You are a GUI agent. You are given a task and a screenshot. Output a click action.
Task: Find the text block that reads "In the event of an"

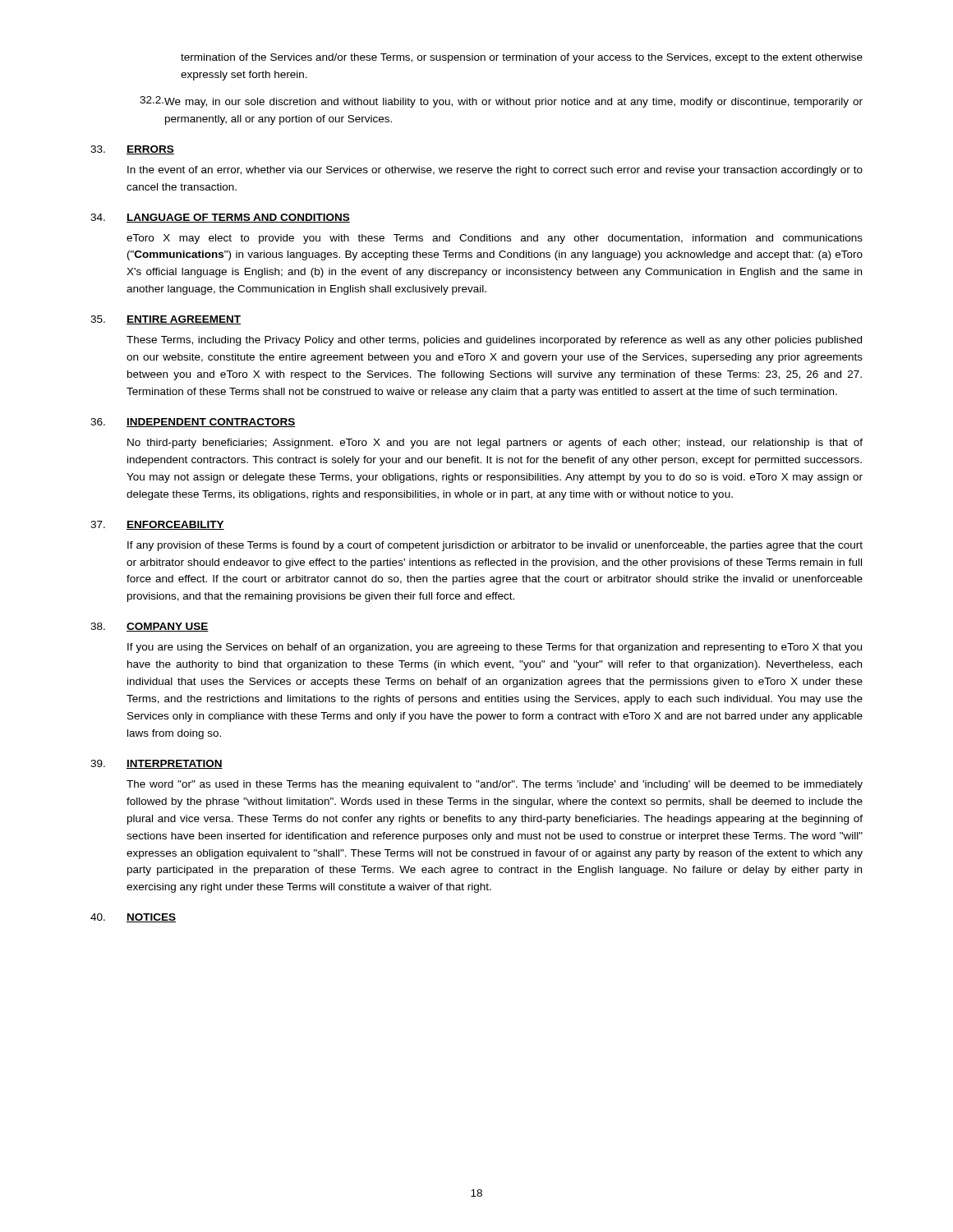[x=495, y=178]
